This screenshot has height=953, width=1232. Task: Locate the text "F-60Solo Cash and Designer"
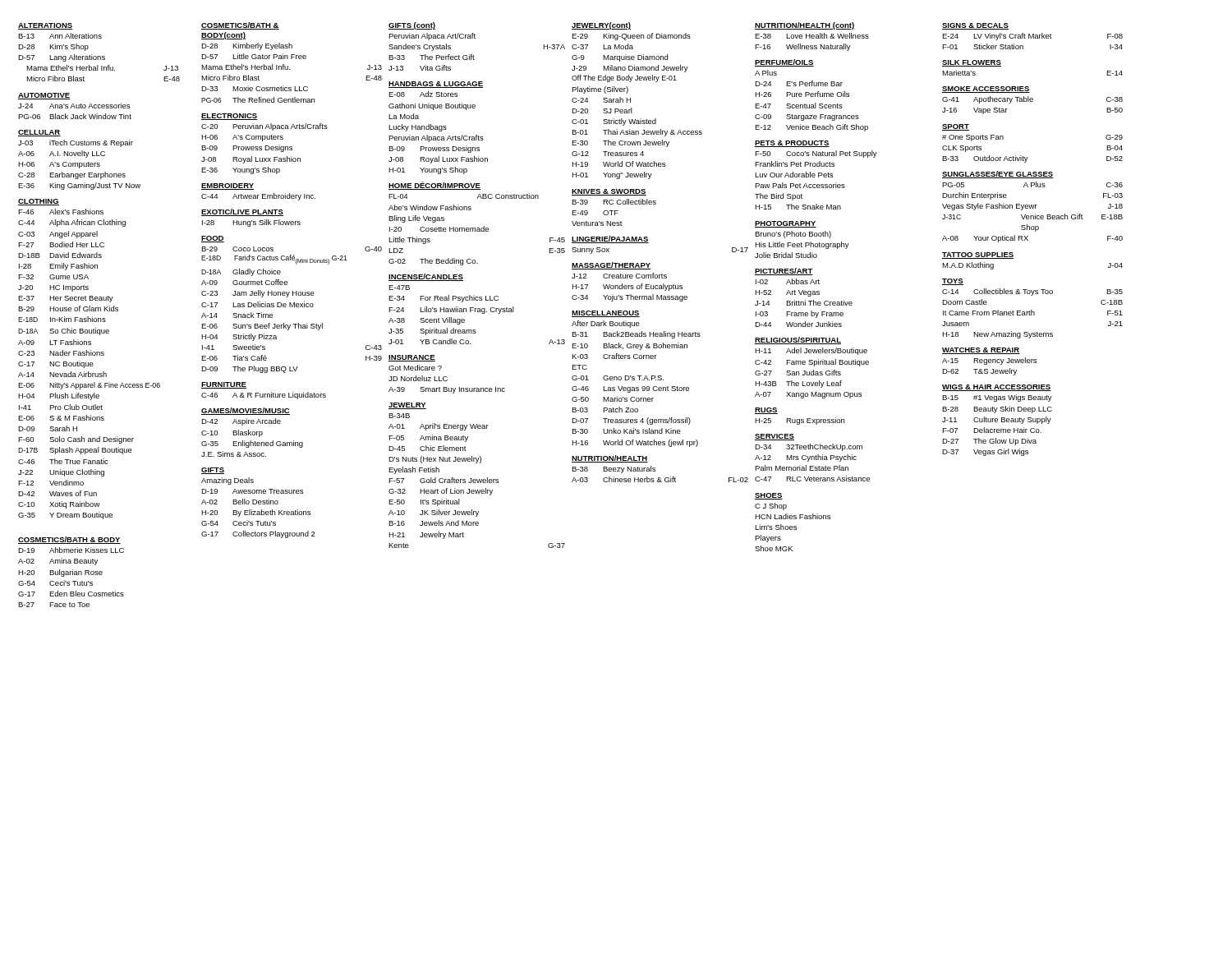[106, 439]
